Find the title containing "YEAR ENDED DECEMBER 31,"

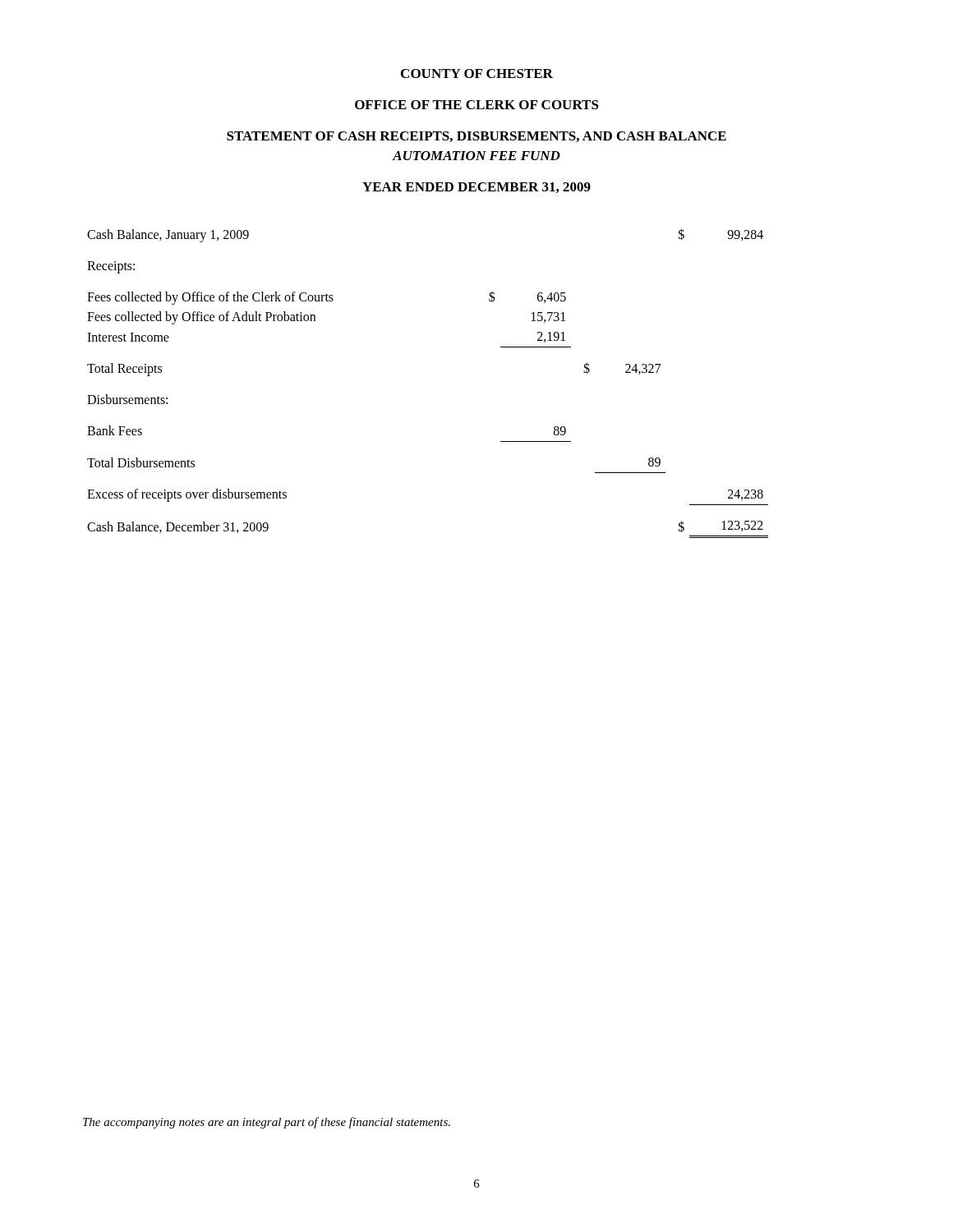pos(476,187)
